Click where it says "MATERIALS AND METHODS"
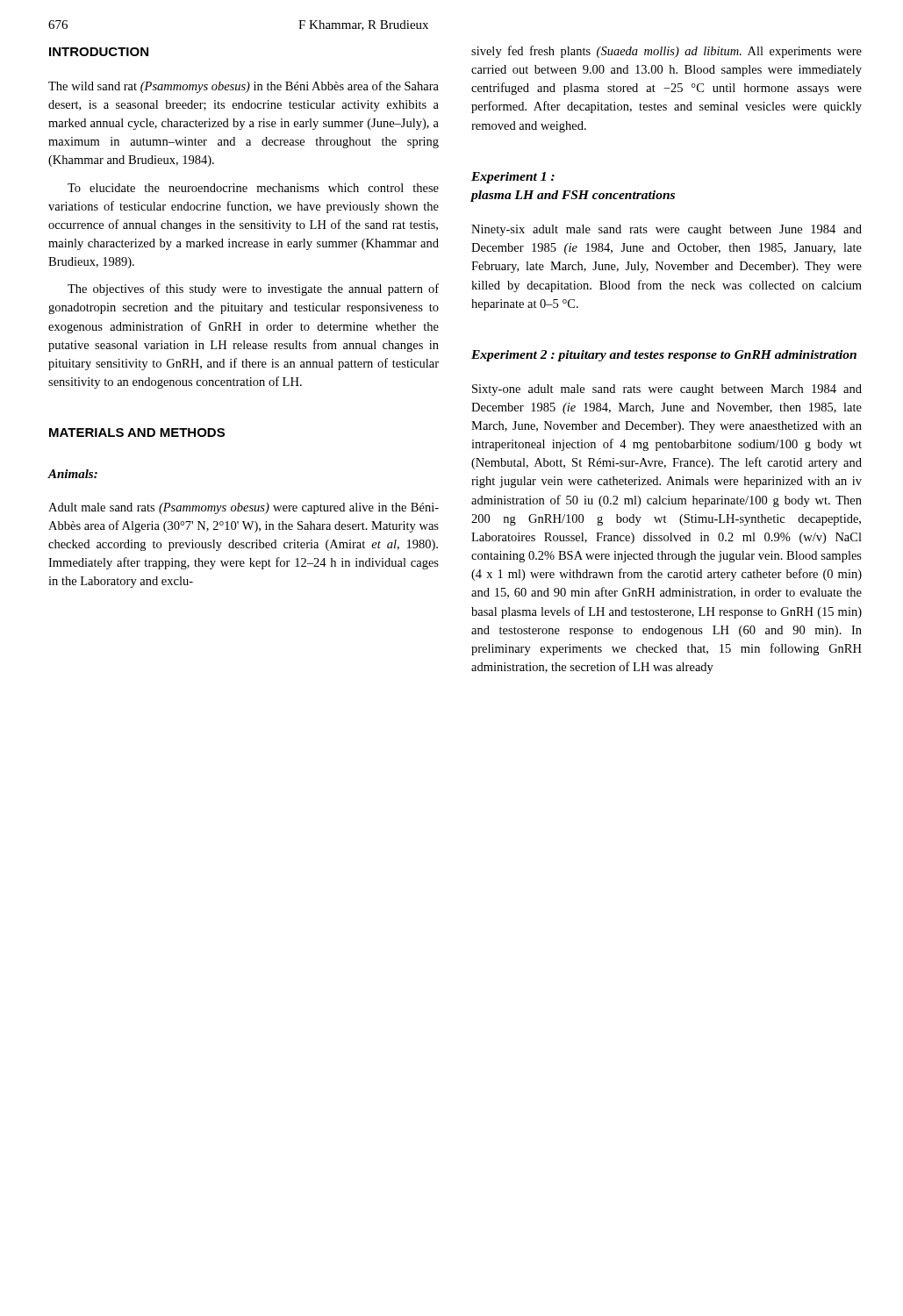The width and height of the screenshot is (903, 1316). coord(137,432)
